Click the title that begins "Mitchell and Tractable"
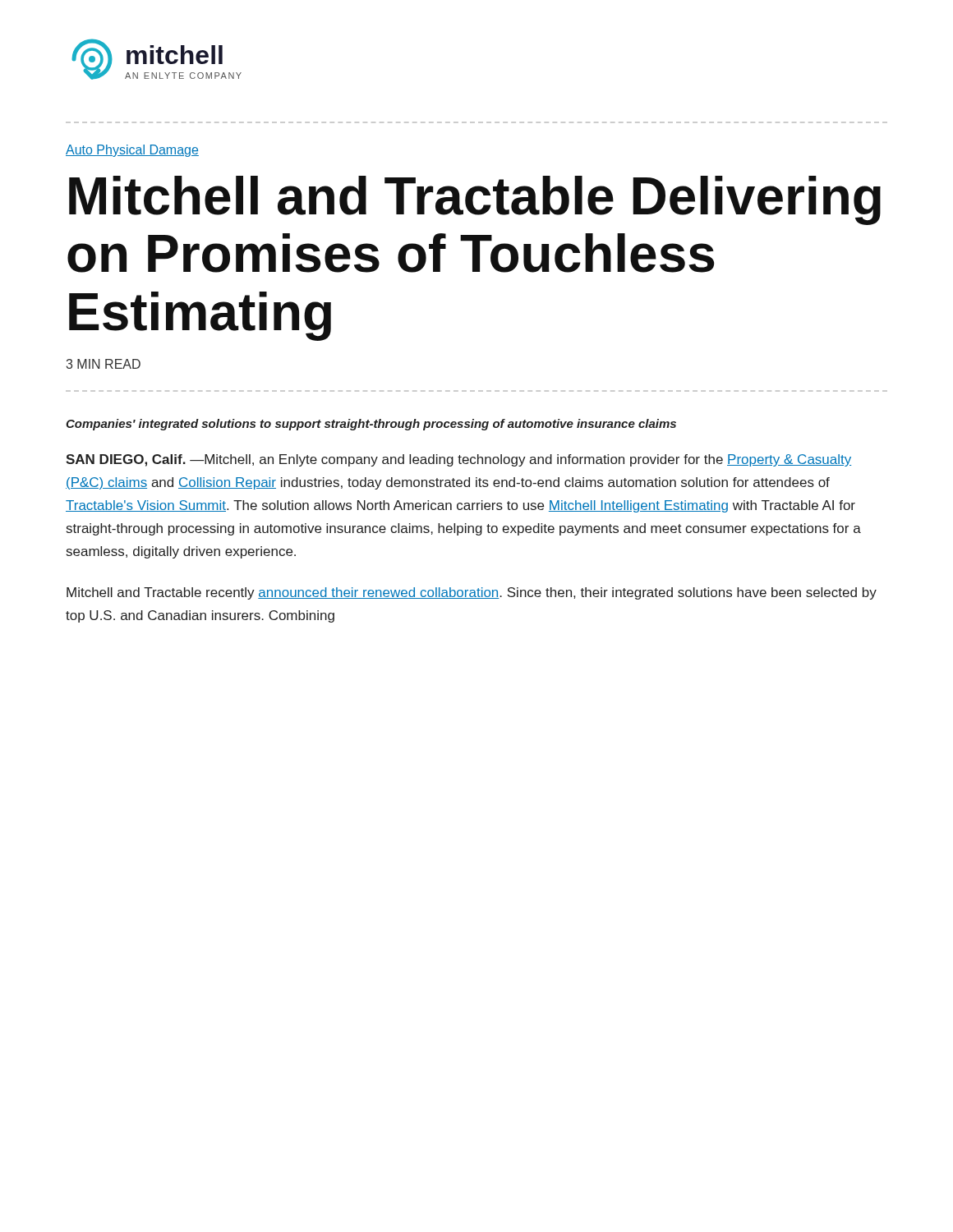Image resolution: width=953 pixels, height=1232 pixels. tap(476, 254)
